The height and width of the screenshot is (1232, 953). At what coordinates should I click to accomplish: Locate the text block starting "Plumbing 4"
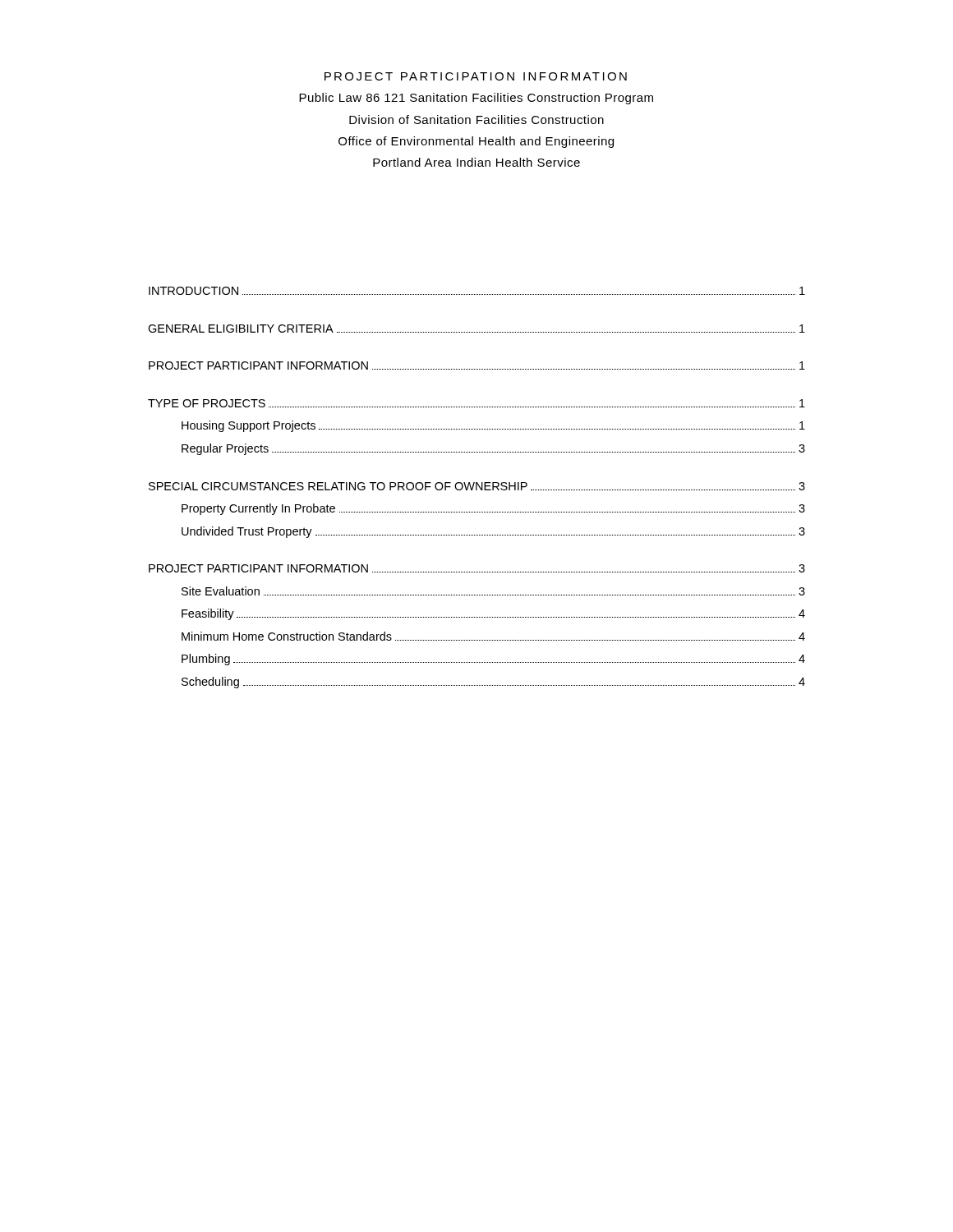(493, 660)
